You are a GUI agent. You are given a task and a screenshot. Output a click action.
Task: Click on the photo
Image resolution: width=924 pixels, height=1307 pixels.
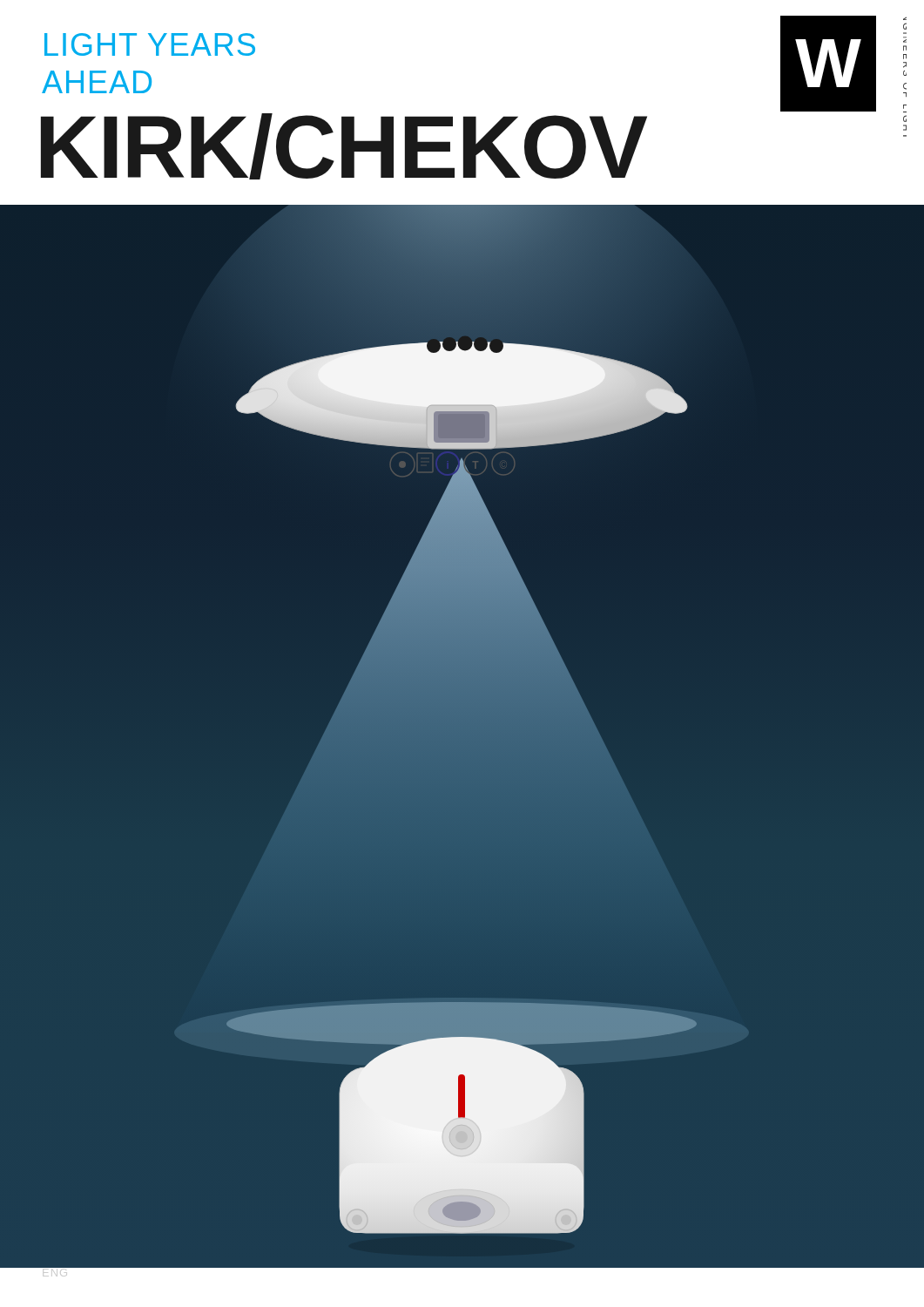click(462, 736)
